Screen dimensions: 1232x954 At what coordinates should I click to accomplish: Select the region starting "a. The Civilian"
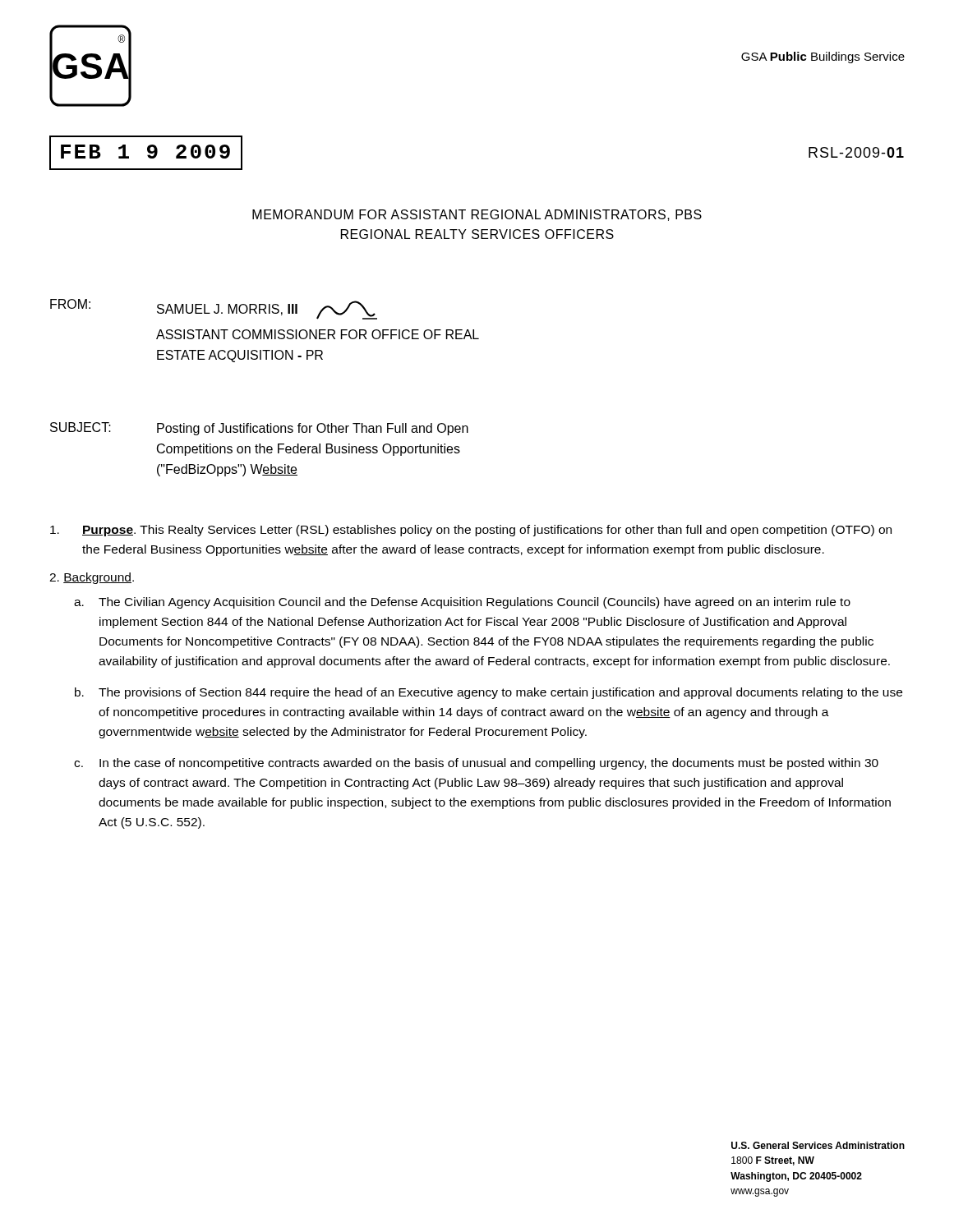(x=489, y=632)
